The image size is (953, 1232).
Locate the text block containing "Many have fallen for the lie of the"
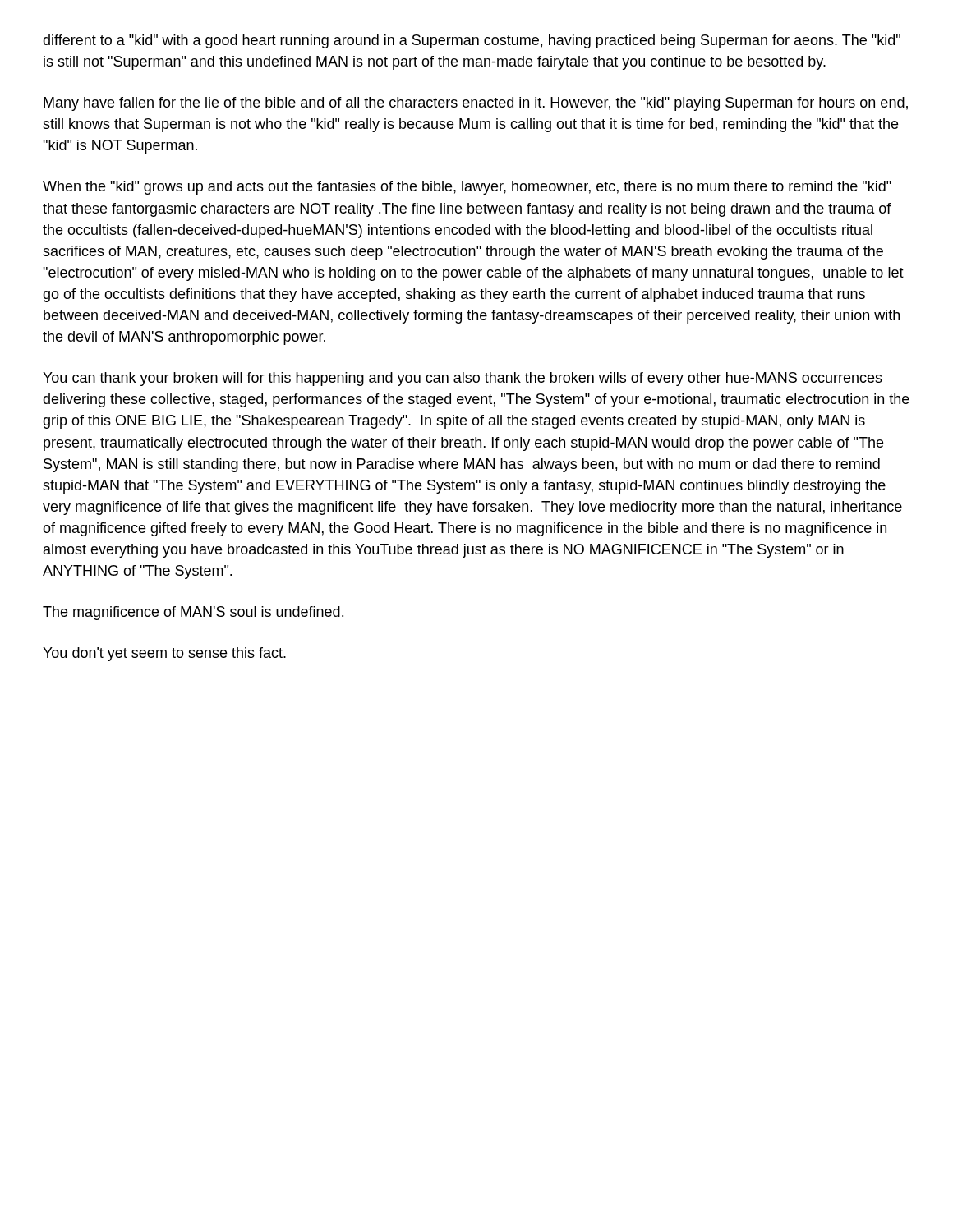point(476,124)
